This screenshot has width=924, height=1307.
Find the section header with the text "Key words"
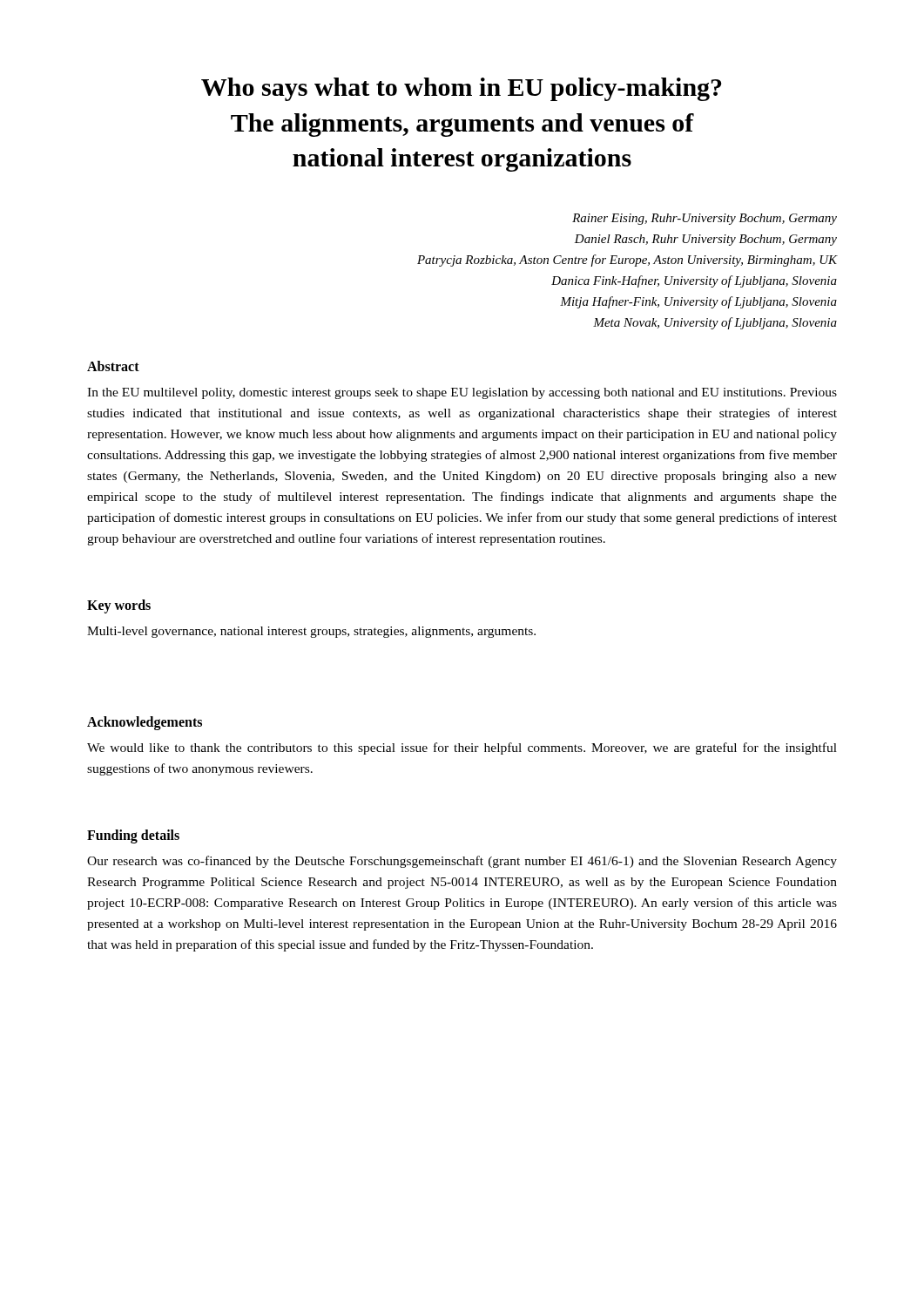click(x=119, y=605)
